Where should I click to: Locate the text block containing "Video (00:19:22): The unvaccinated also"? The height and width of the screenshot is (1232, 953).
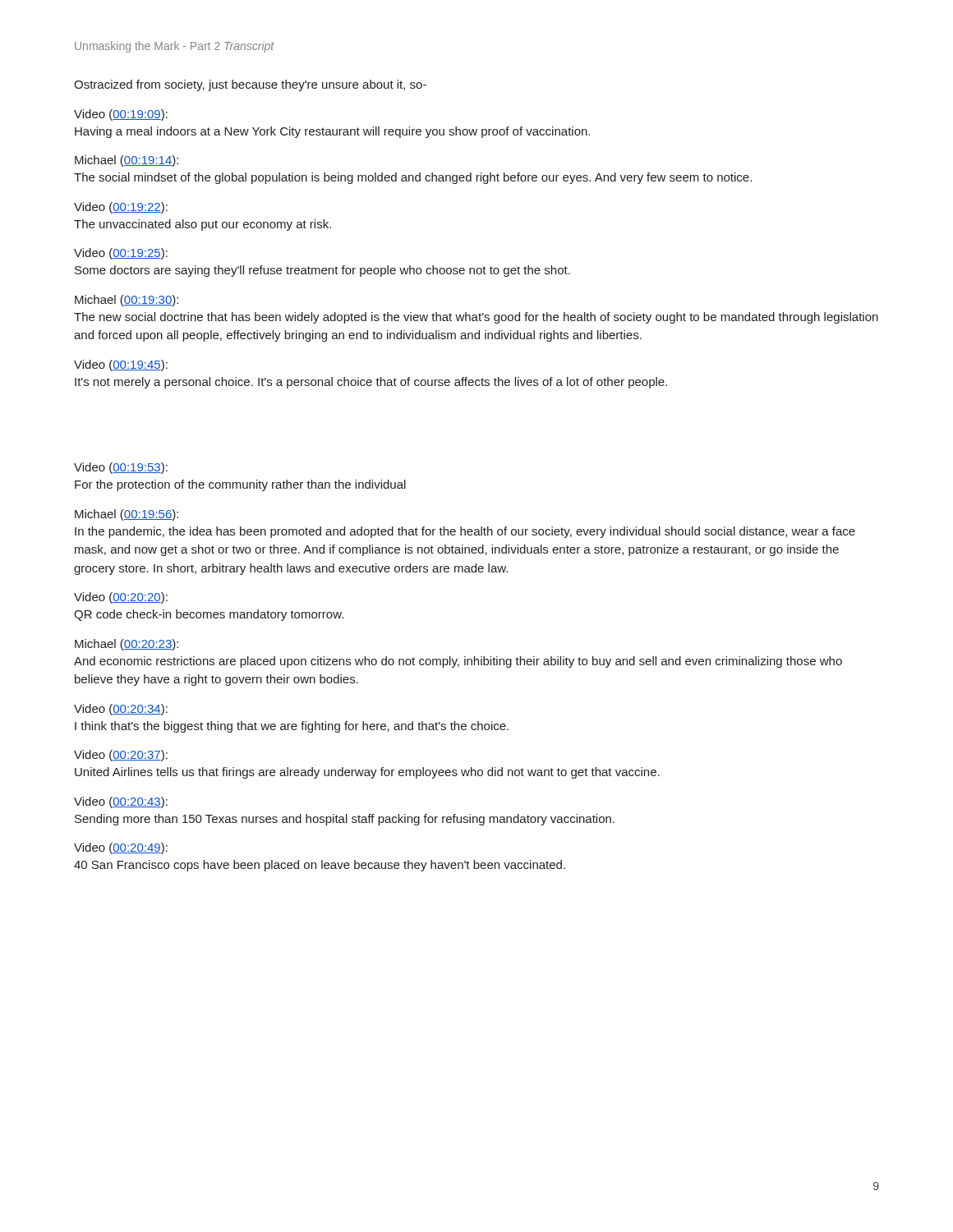(x=121, y=208)
